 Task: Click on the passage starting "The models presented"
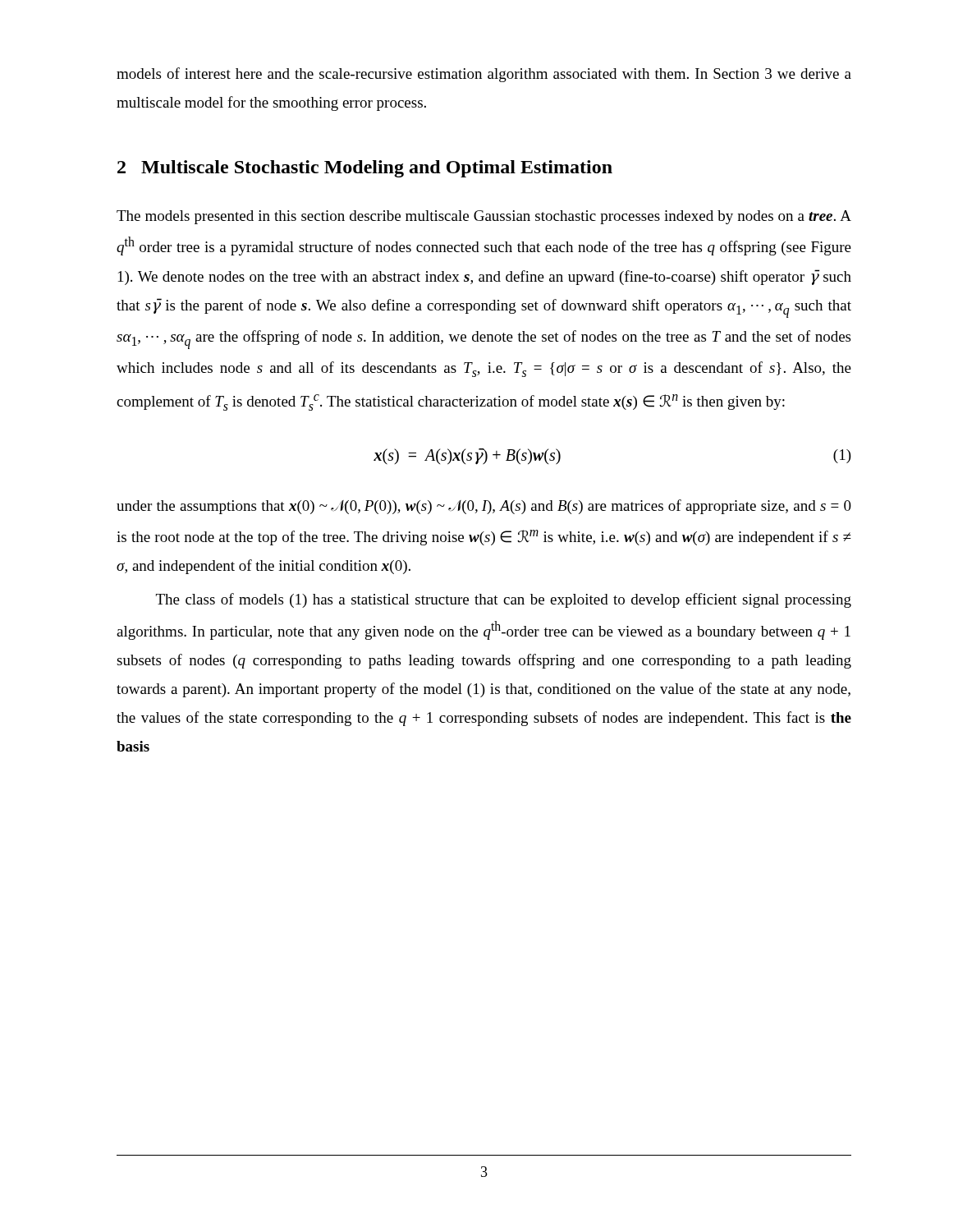pos(484,310)
